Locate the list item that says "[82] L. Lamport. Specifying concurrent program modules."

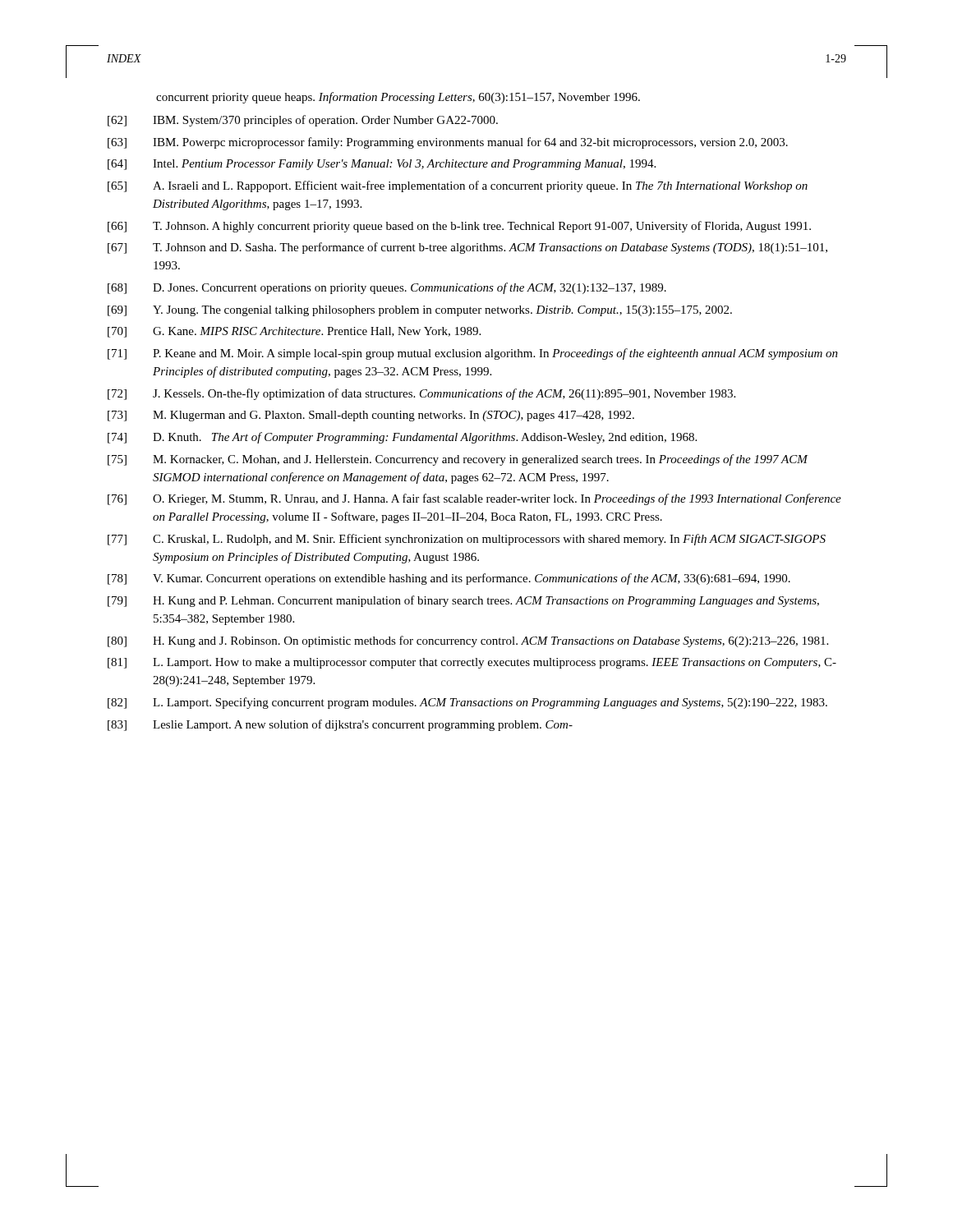(476, 703)
